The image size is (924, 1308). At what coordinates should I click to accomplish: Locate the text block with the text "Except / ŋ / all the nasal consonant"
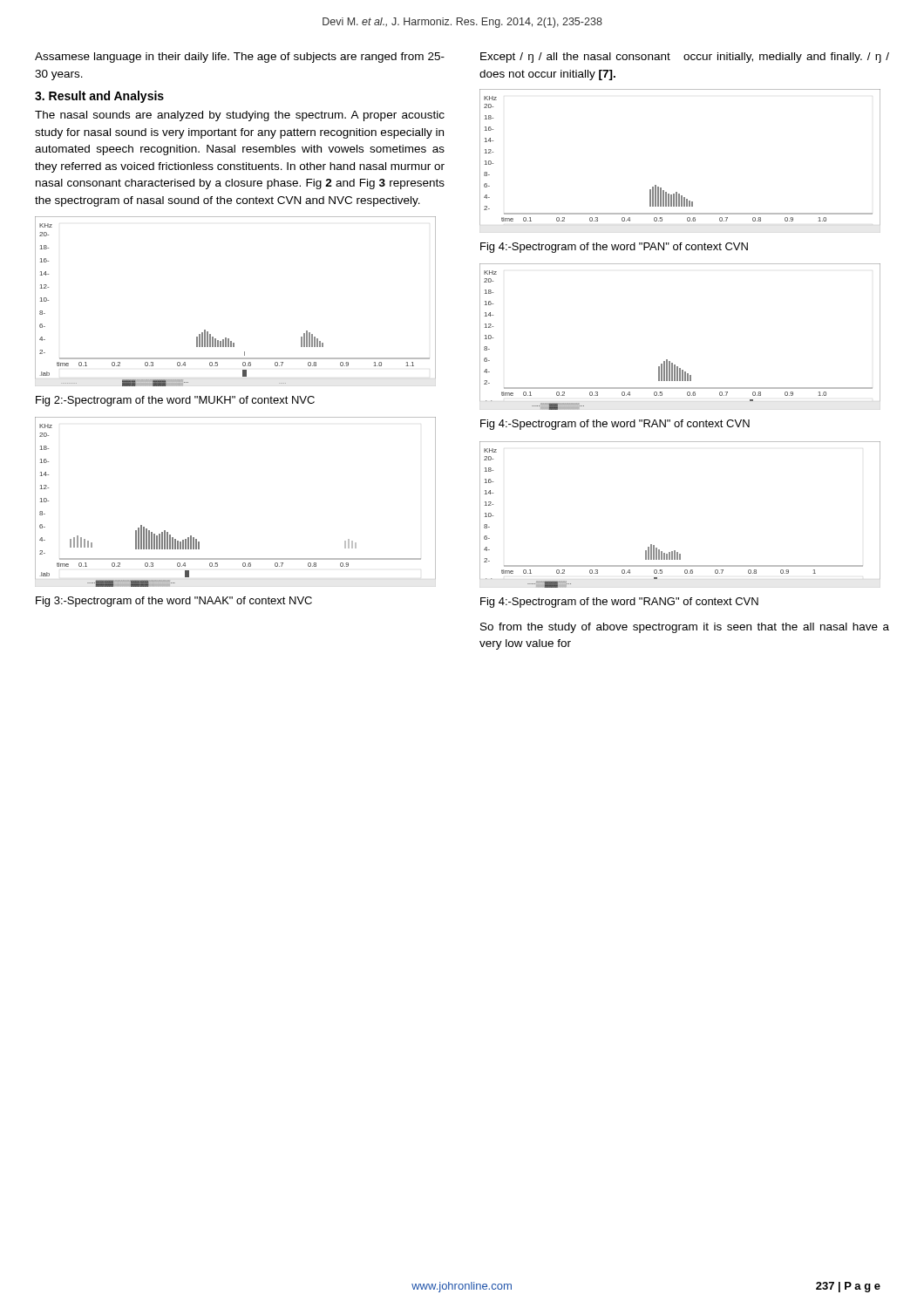tap(684, 65)
